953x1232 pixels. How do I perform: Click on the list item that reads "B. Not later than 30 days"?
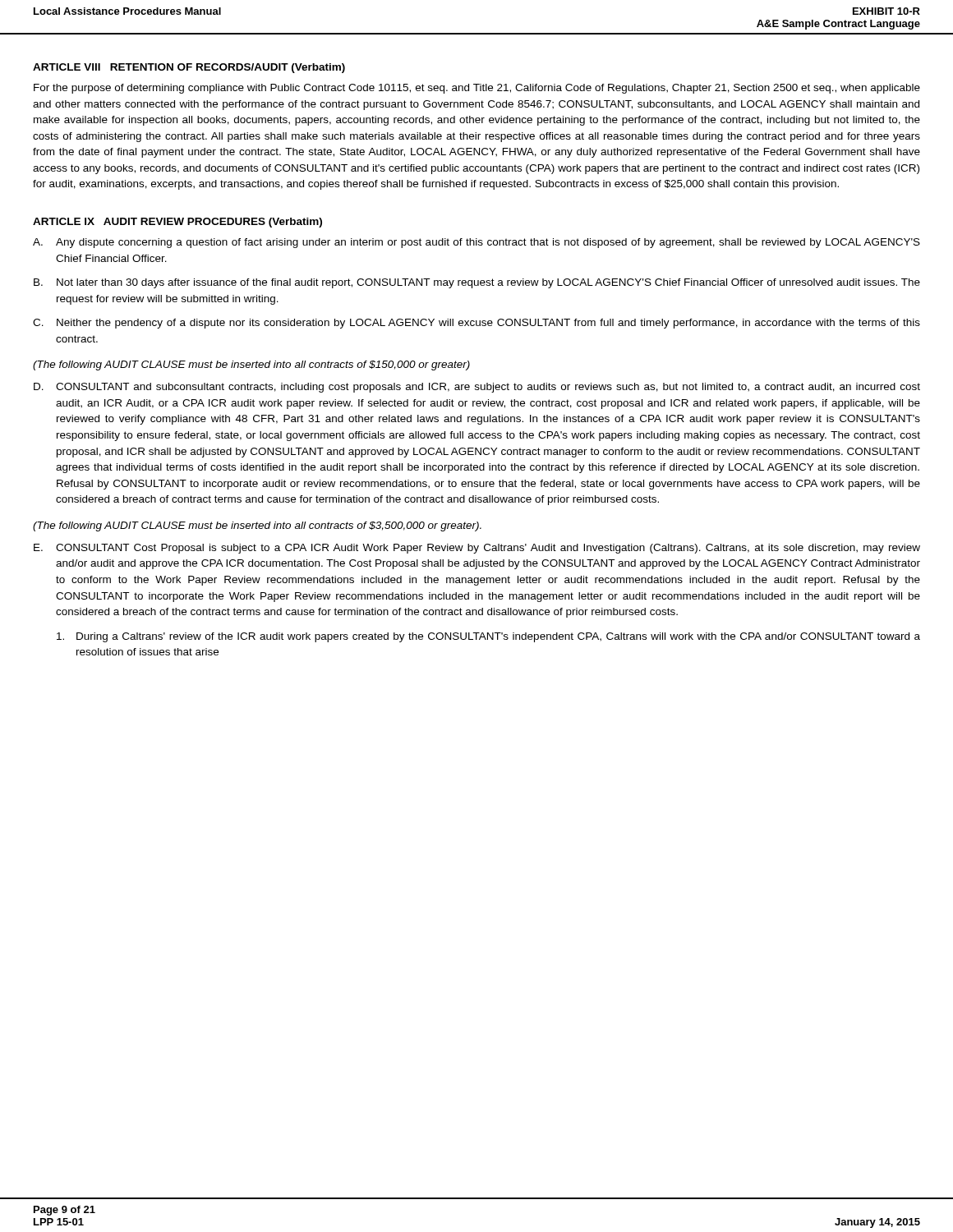click(x=476, y=290)
